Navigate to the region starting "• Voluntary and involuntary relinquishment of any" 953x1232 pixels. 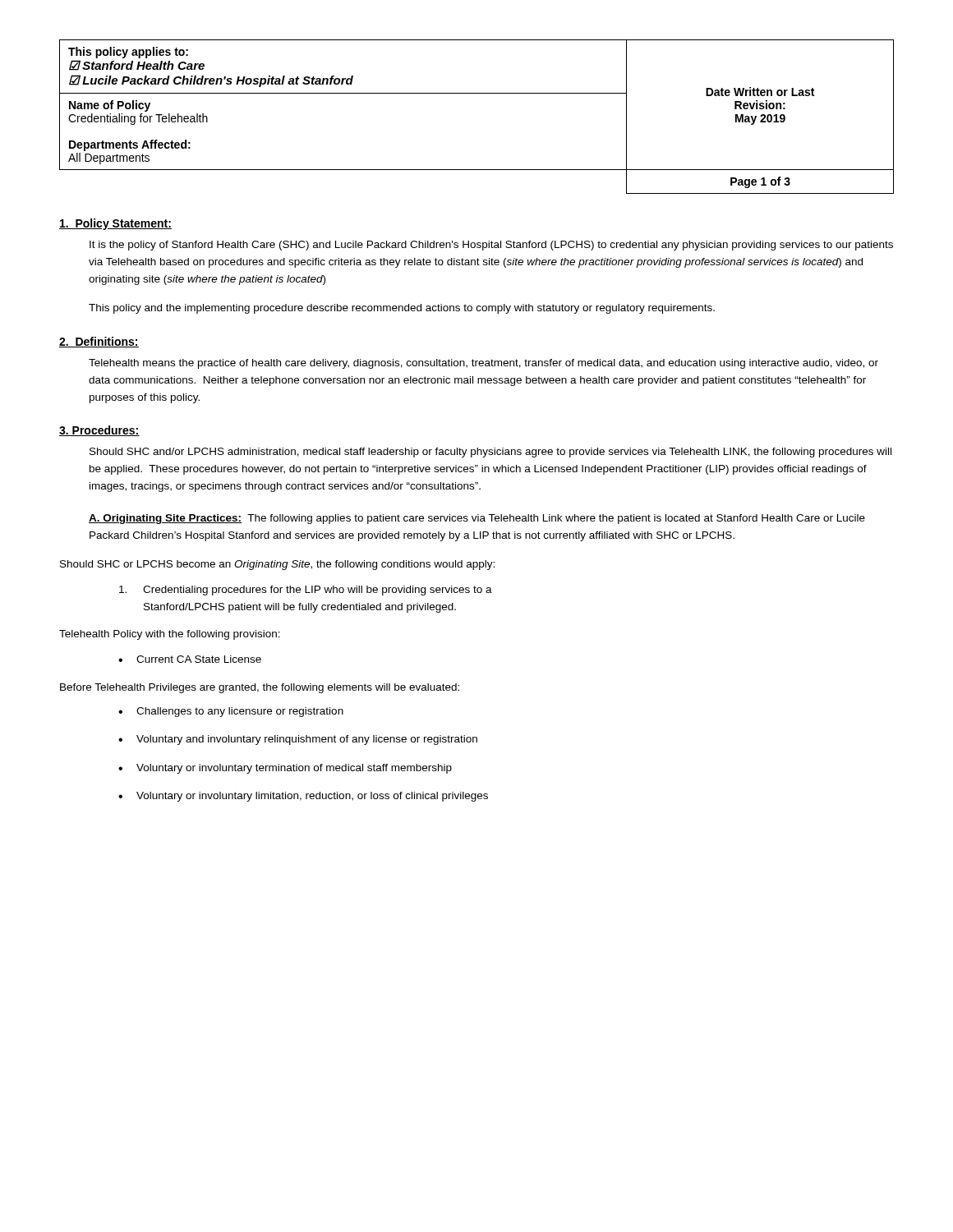click(x=298, y=740)
